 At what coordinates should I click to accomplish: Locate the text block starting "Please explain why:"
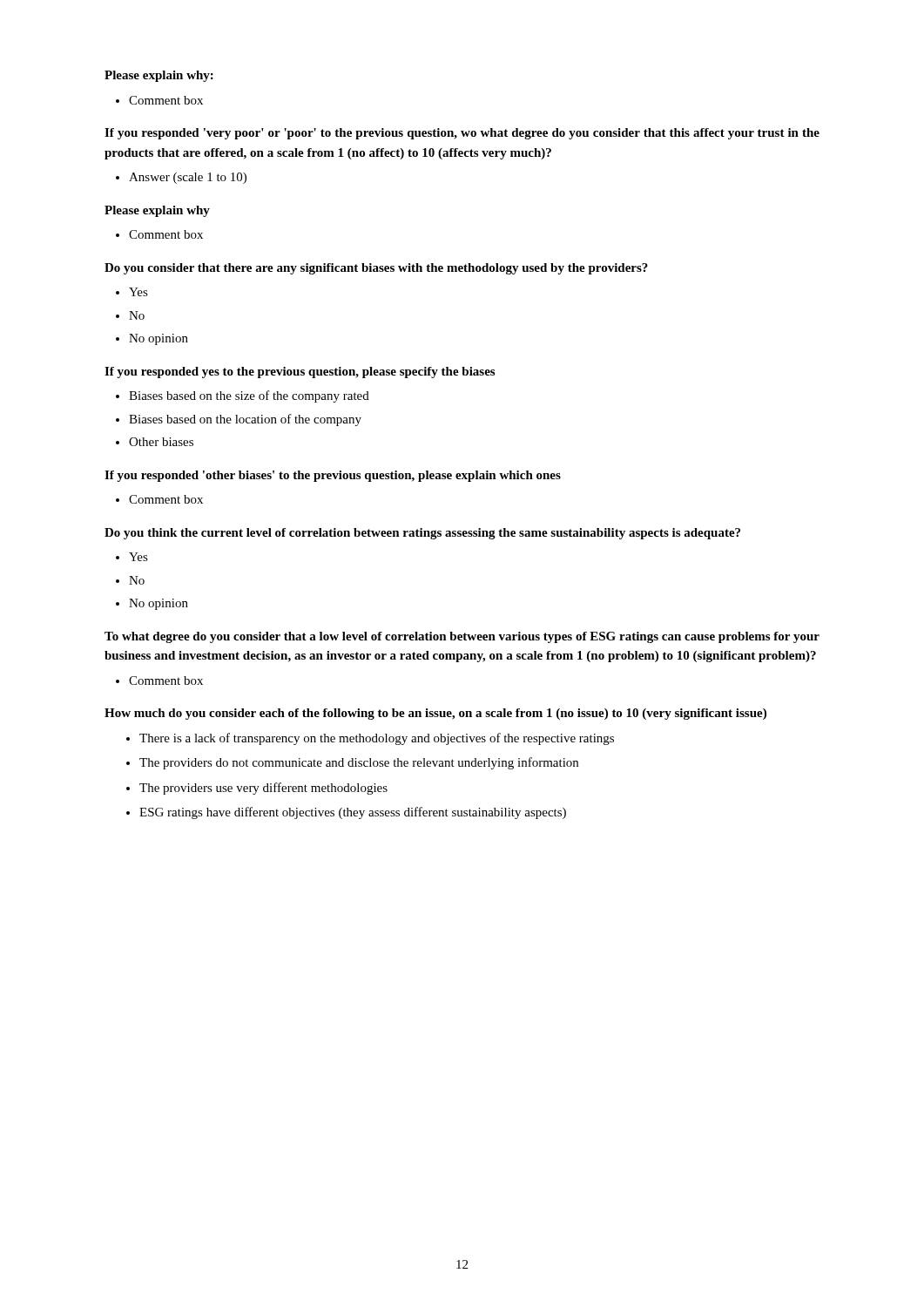pyautogui.click(x=159, y=76)
